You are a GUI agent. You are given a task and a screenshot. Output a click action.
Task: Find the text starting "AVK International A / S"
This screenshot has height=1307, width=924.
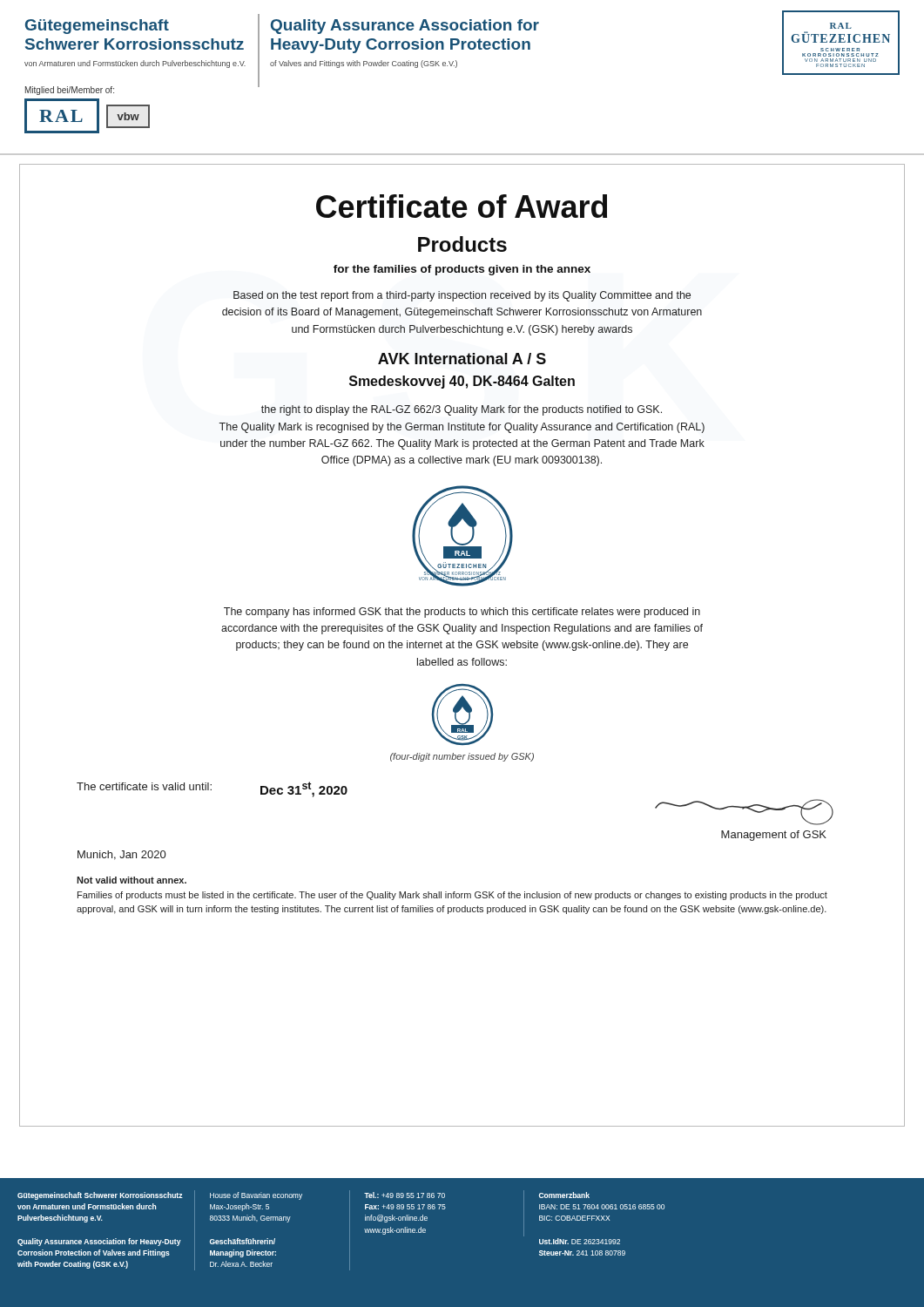click(x=462, y=359)
